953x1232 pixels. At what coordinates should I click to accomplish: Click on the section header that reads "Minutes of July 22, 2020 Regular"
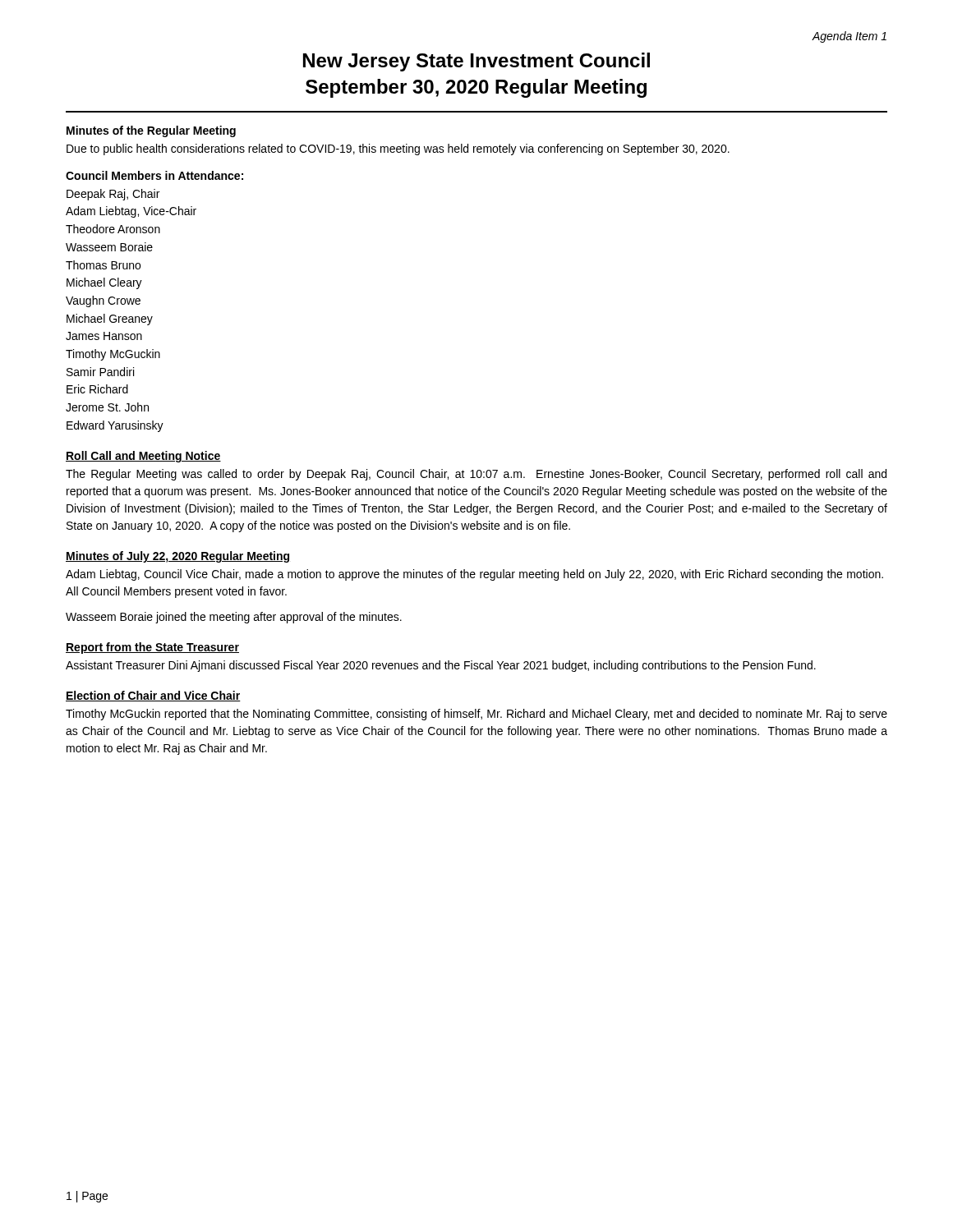[x=178, y=556]
